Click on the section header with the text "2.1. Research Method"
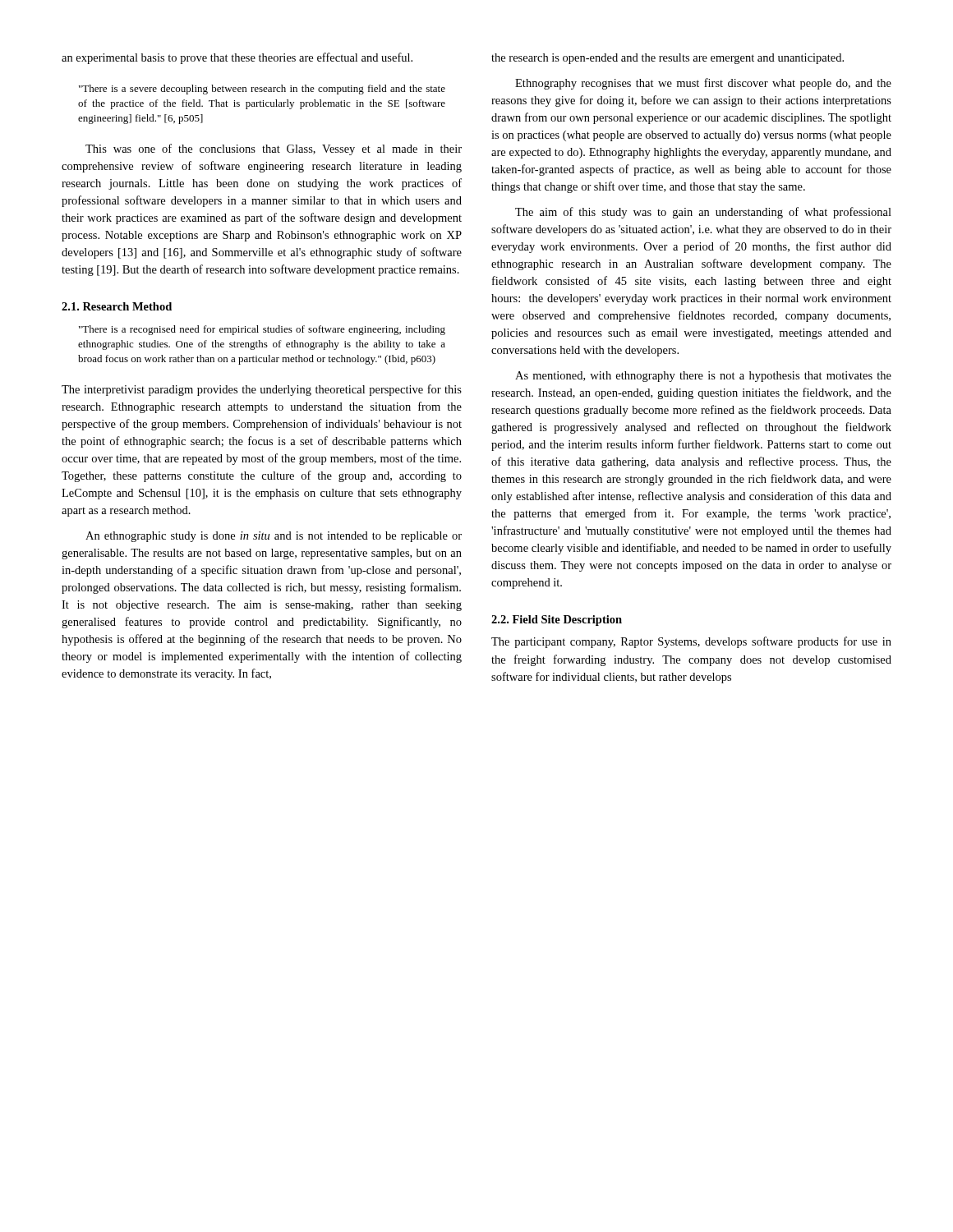This screenshot has width=953, height=1232. 117,306
